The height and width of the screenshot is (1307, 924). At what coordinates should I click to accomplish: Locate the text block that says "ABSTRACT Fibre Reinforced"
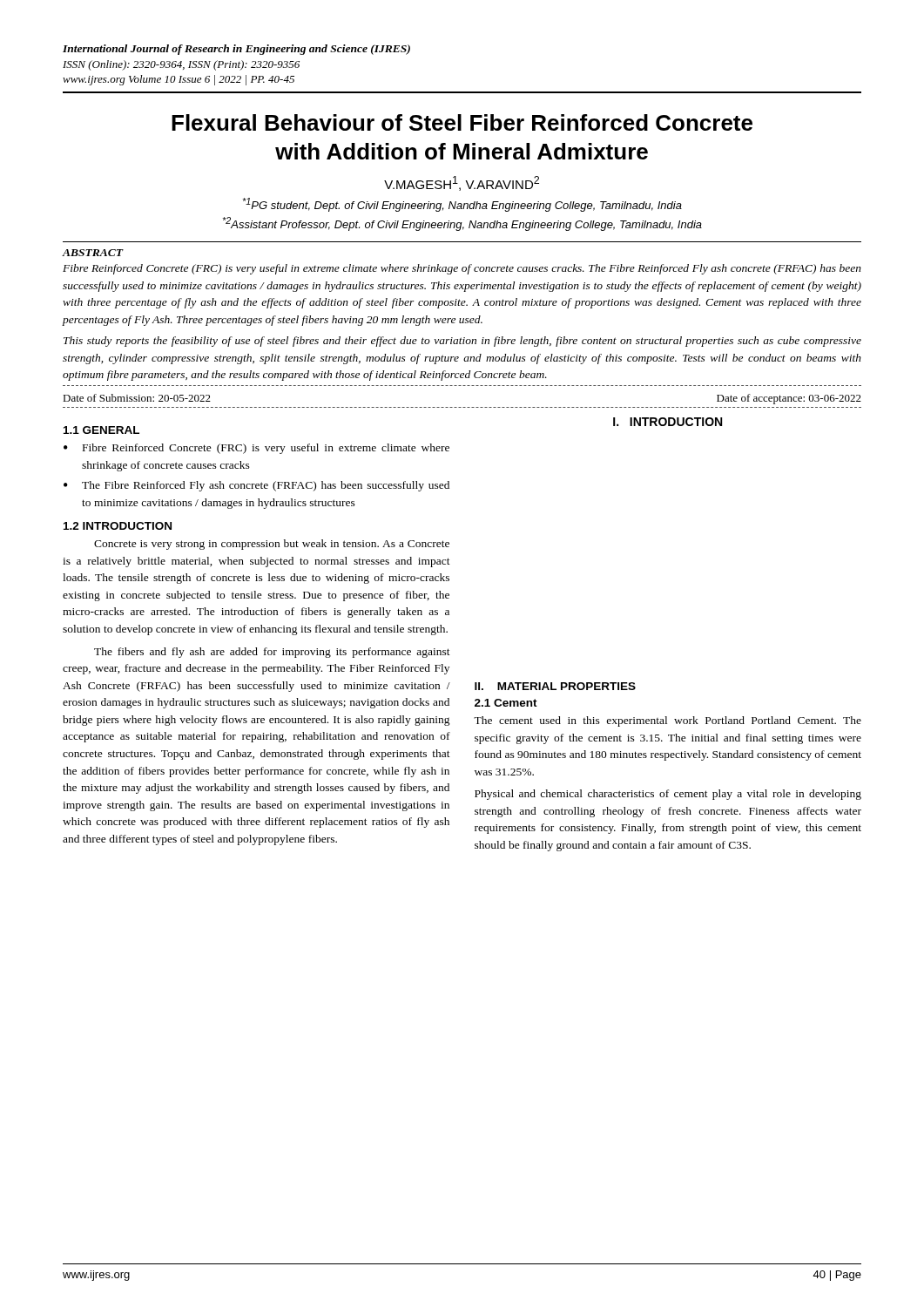point(462,315)
